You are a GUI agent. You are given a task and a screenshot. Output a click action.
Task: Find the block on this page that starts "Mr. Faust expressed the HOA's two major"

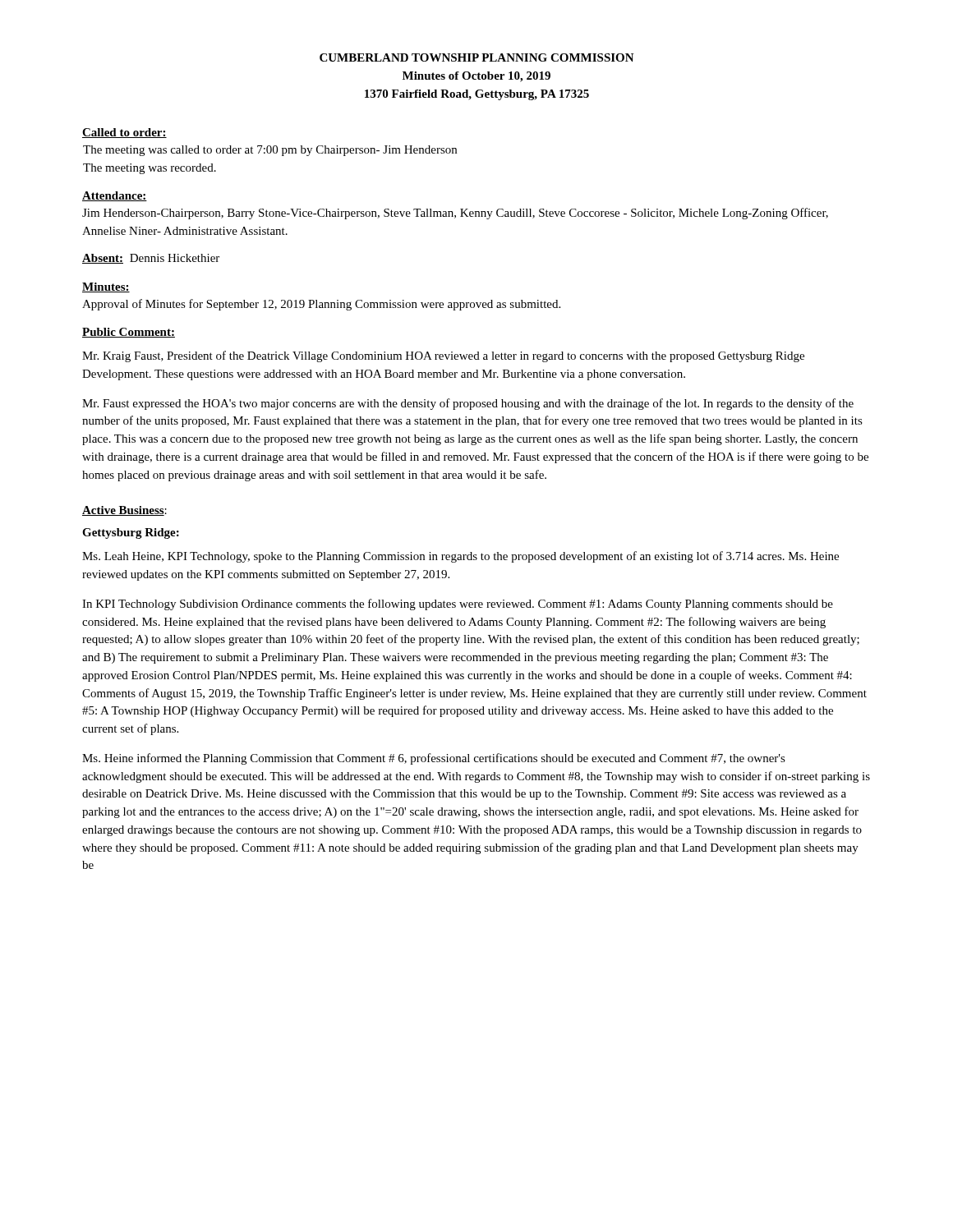tap(476, 439)
